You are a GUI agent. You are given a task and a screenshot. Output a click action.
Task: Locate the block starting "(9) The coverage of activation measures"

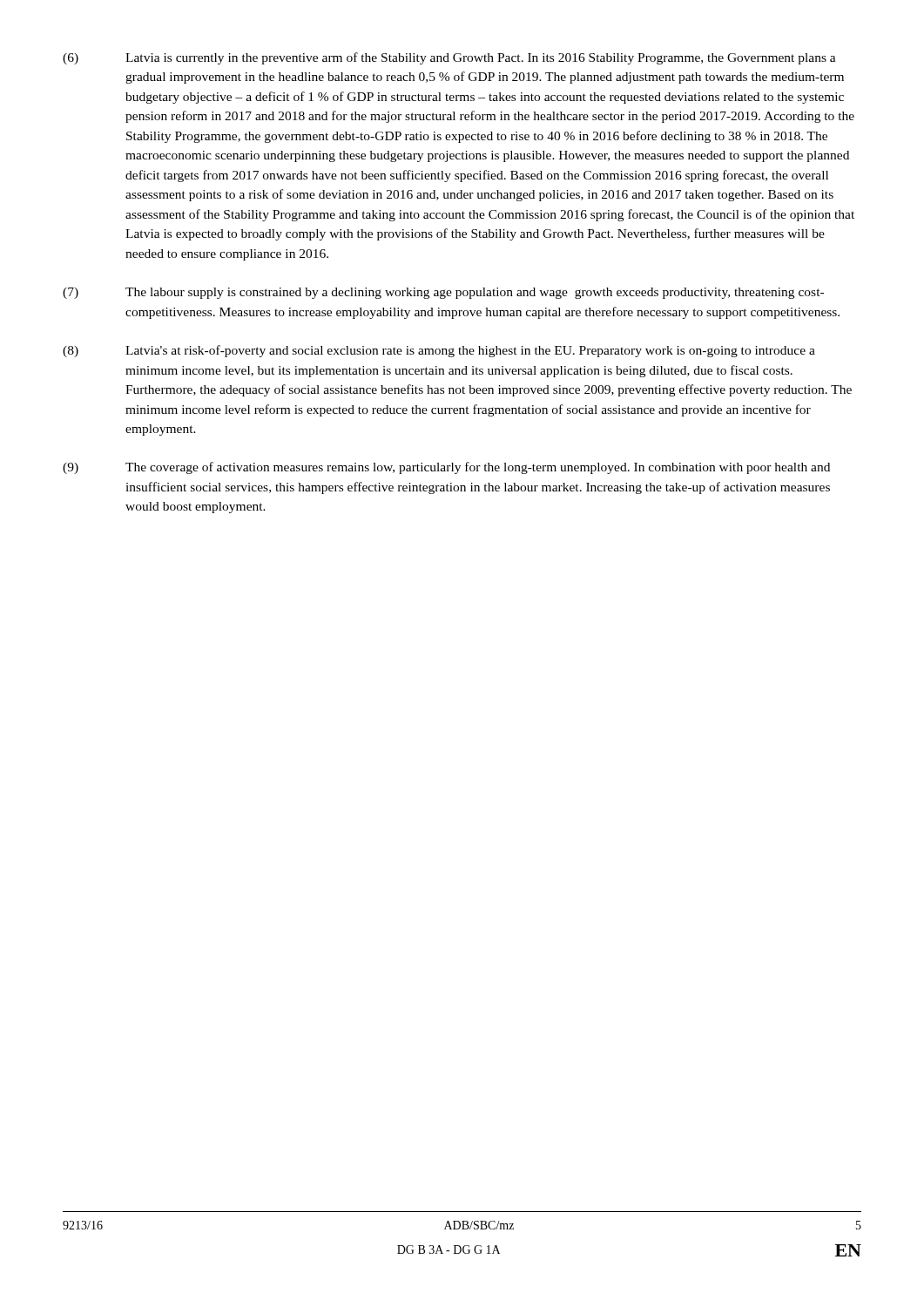coord(462,487)
